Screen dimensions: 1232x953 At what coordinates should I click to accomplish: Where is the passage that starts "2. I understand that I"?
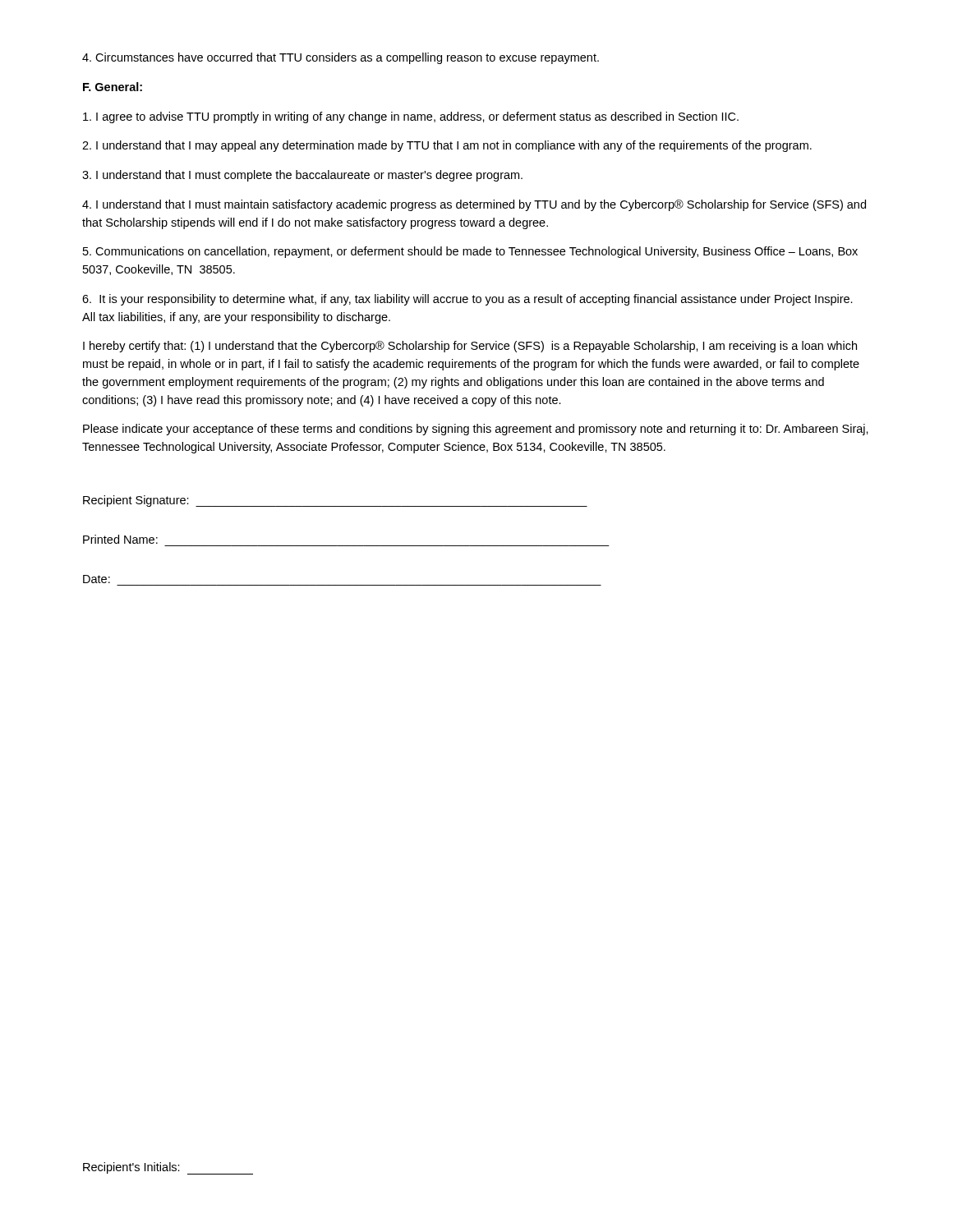click(x=447, y=146)
